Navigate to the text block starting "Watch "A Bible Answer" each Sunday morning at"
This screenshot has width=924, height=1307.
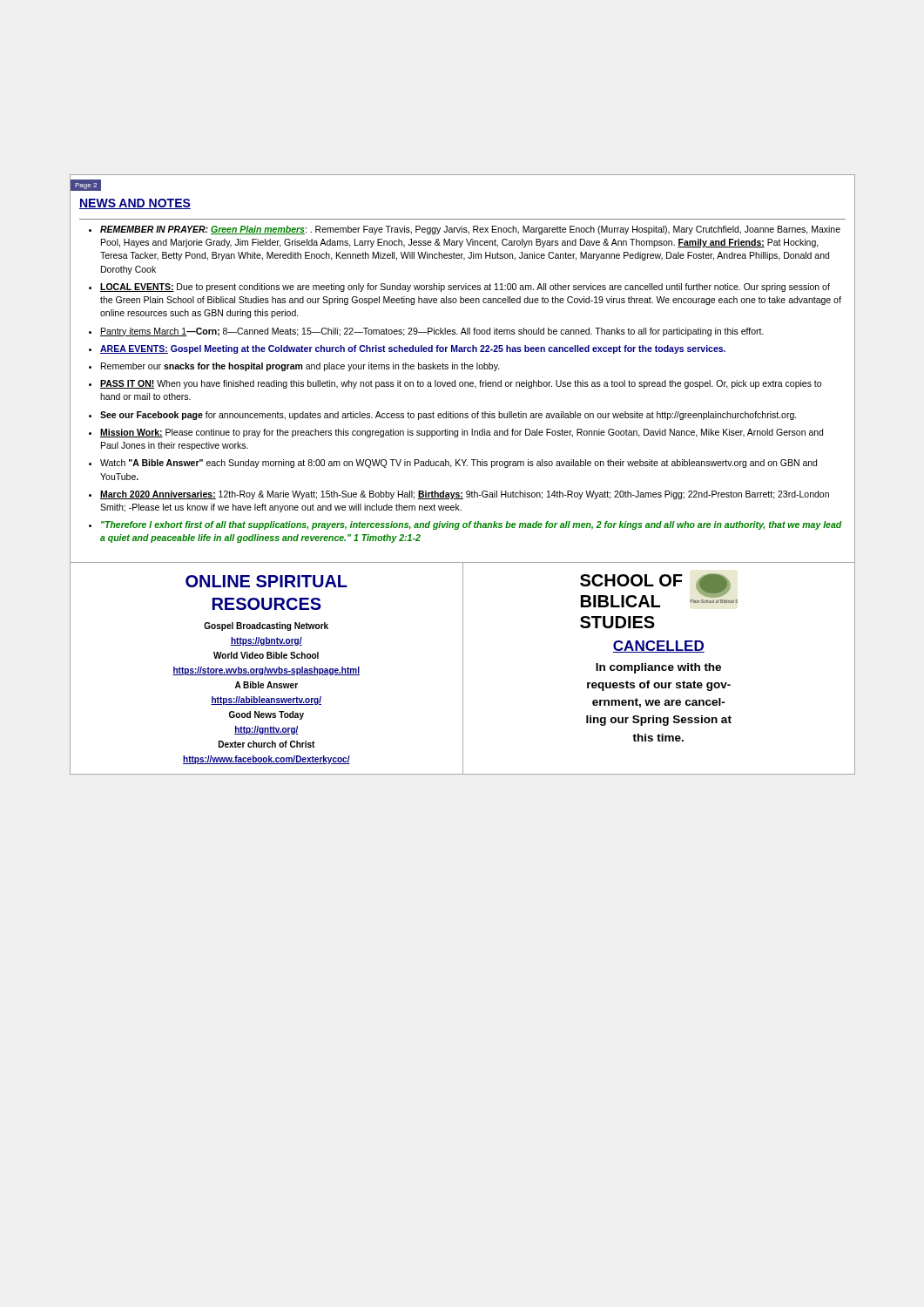click(459, 470)
